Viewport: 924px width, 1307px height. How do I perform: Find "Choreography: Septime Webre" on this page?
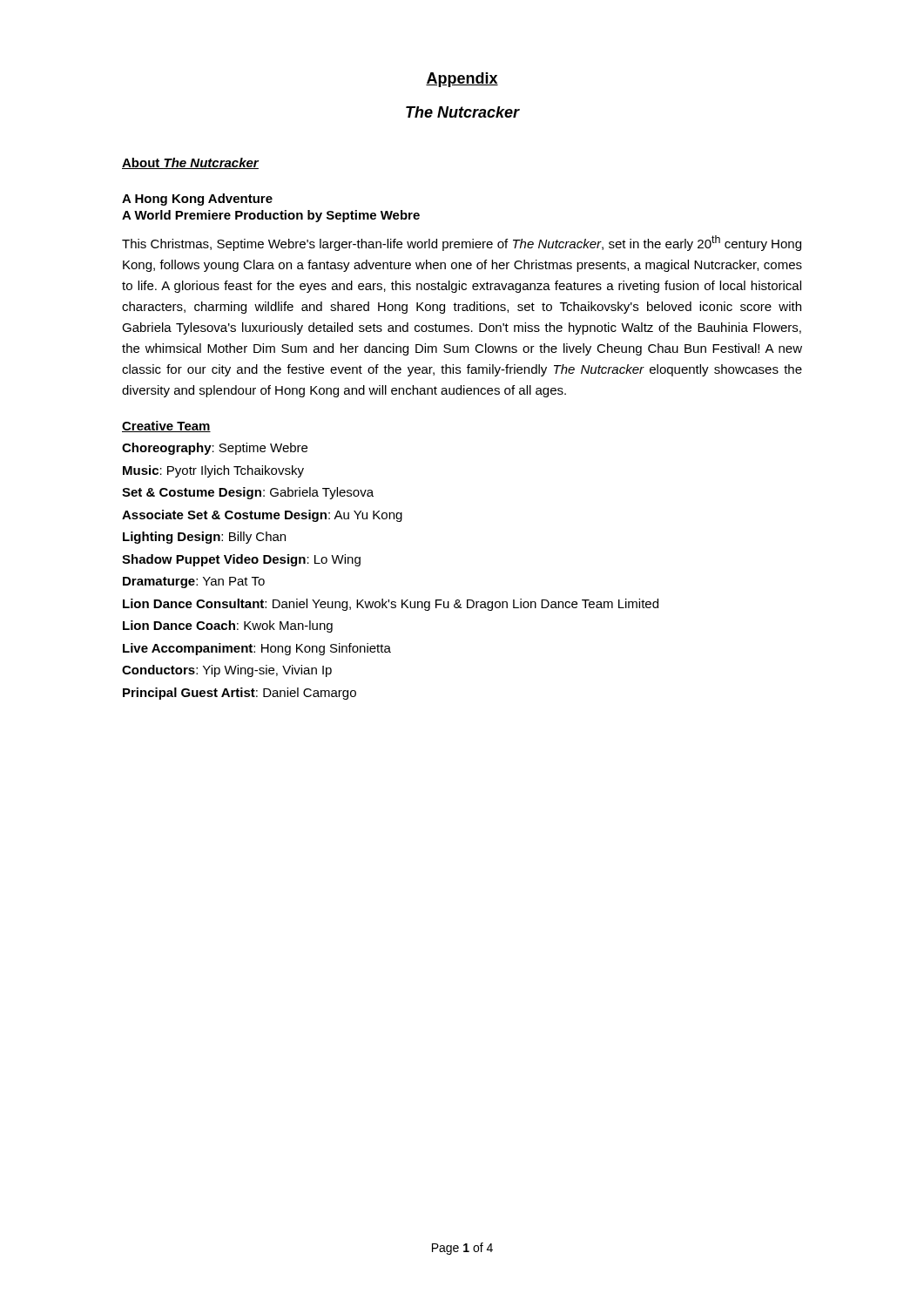215,447
